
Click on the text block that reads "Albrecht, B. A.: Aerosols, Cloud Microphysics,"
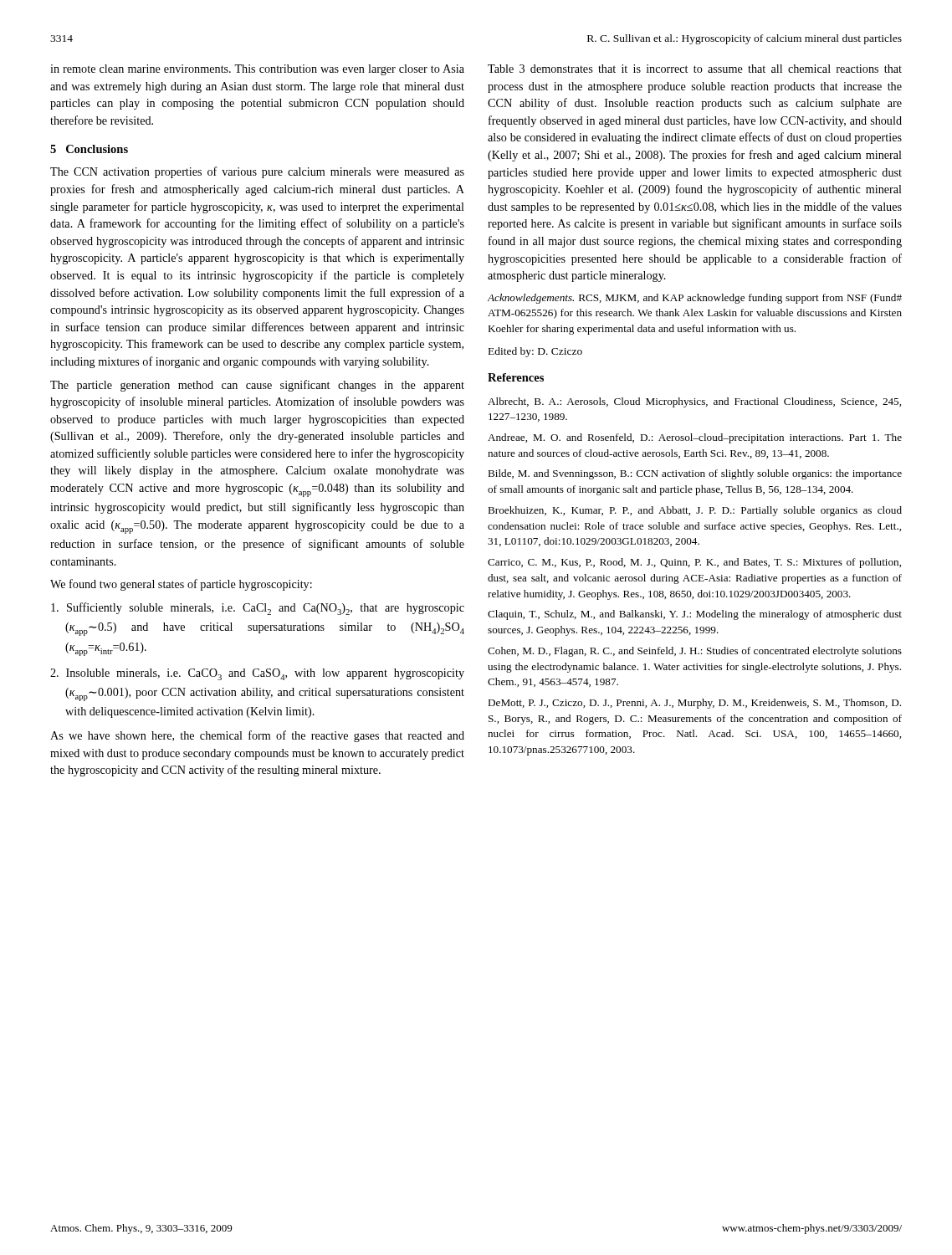pyautogui.click(x=695, y=409)
